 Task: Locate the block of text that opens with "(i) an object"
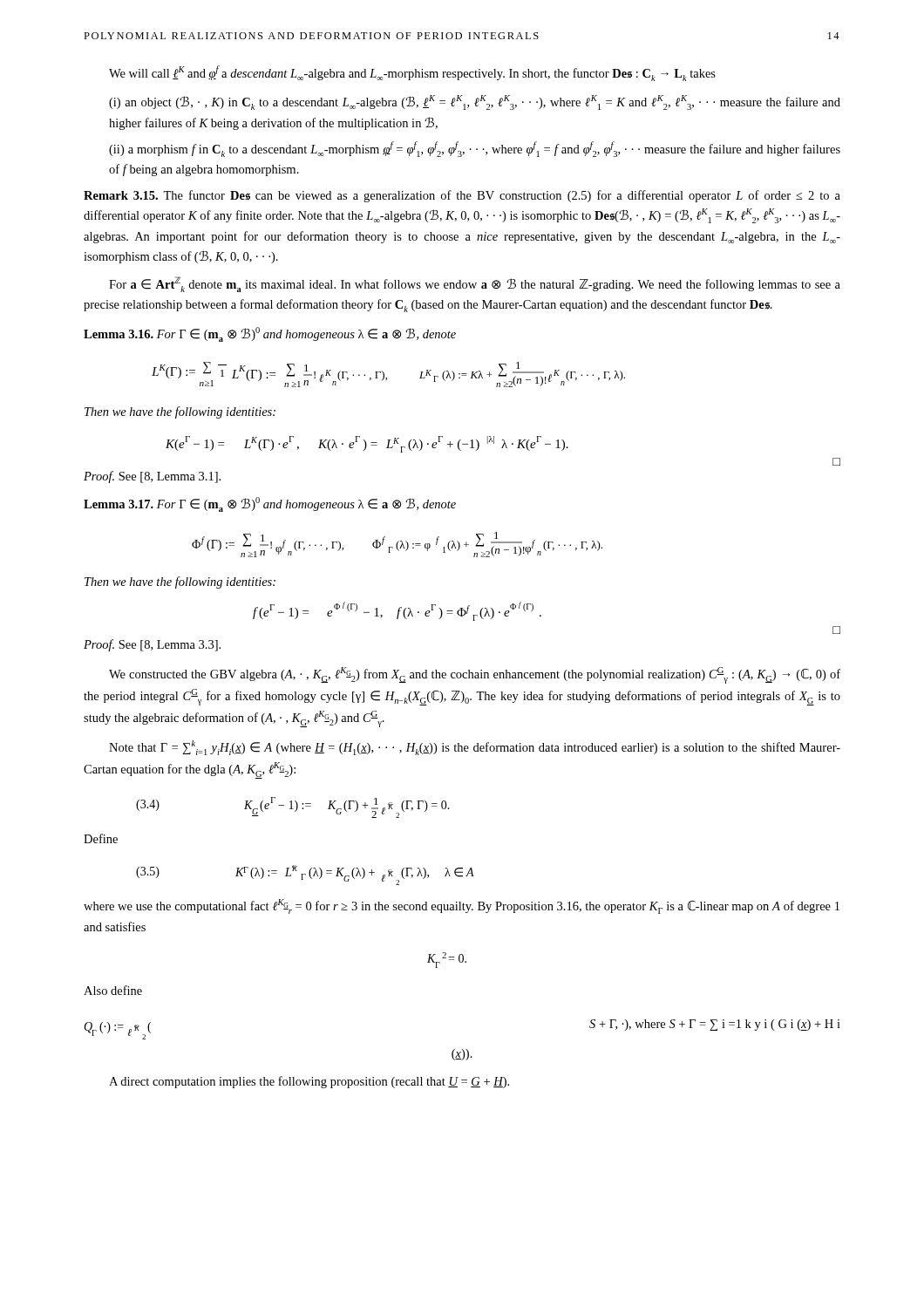475,112
